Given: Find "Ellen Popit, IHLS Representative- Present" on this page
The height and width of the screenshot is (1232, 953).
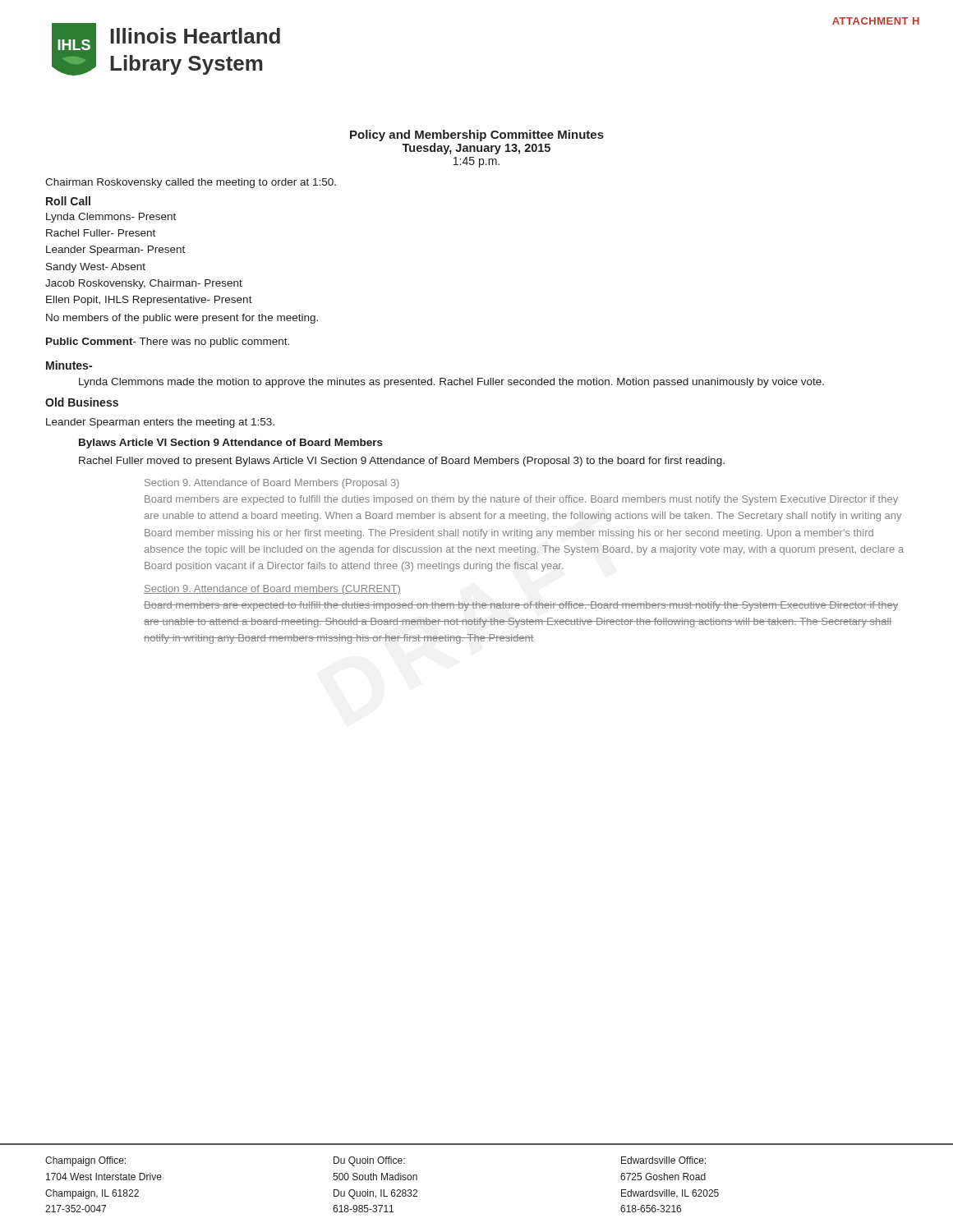Looking at the screenshot, I should (148, 299).
